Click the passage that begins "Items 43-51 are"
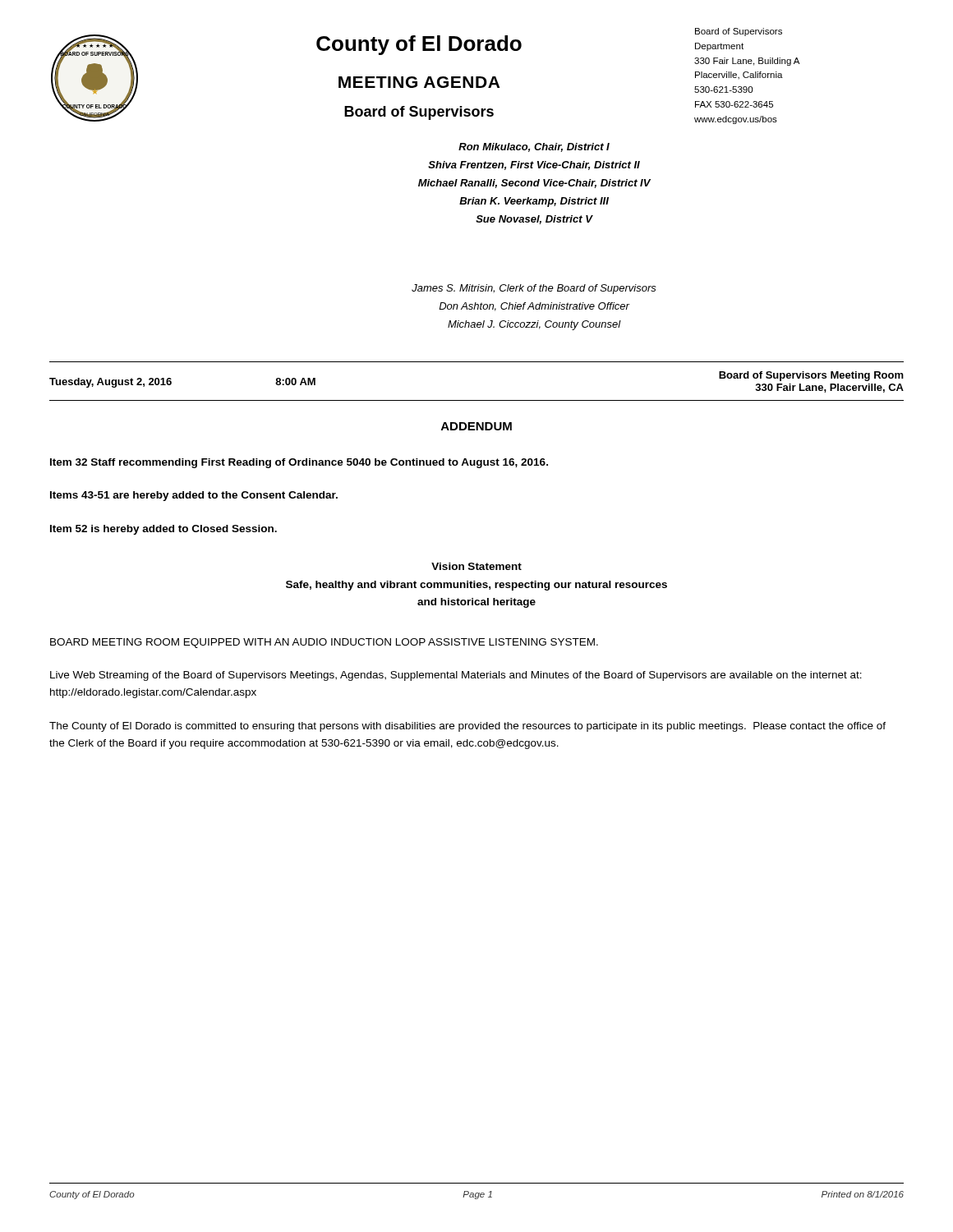The height and width of the screenshot is (1232, 953). [194, 495]
